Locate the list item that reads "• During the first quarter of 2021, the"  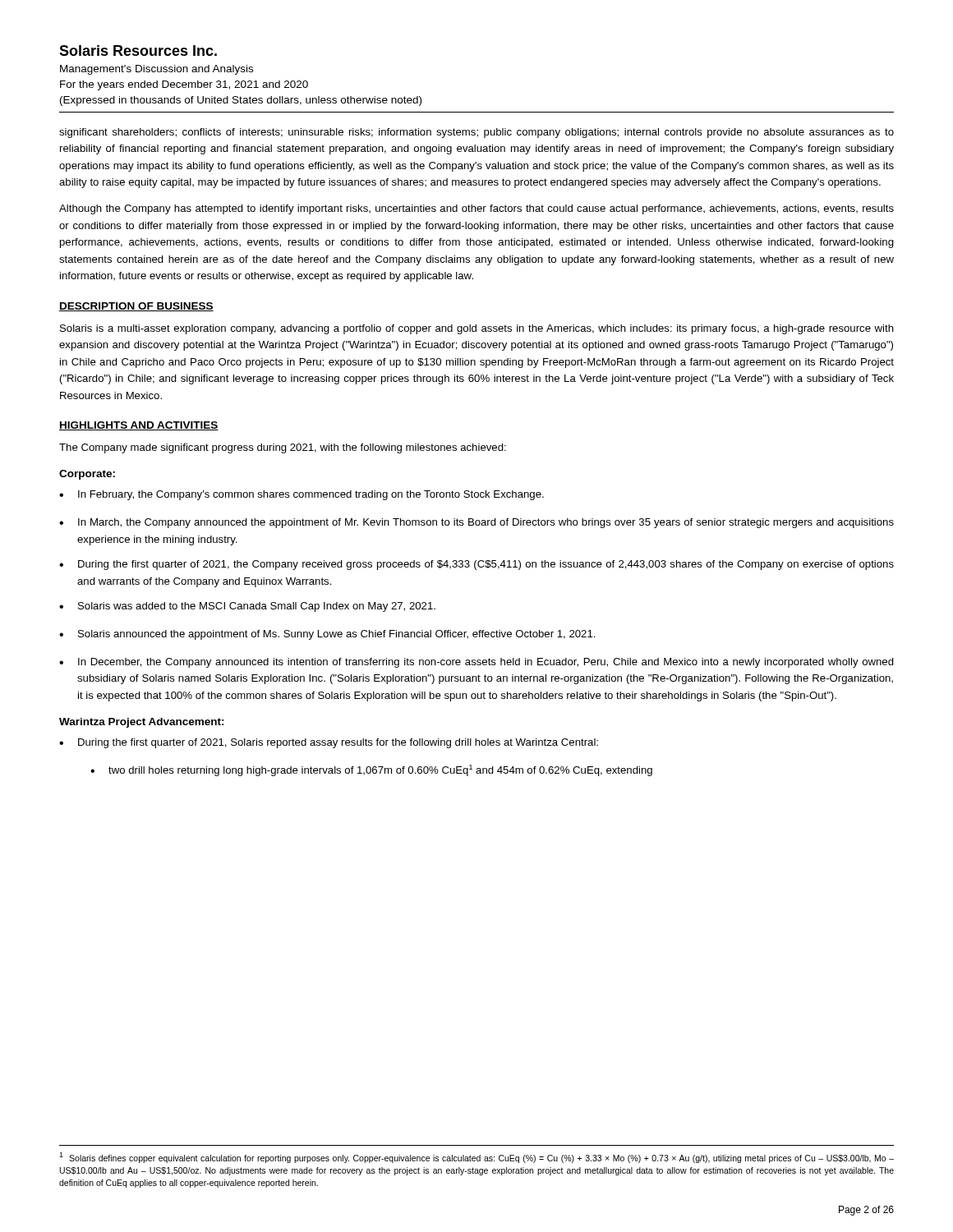coord(476,573)
